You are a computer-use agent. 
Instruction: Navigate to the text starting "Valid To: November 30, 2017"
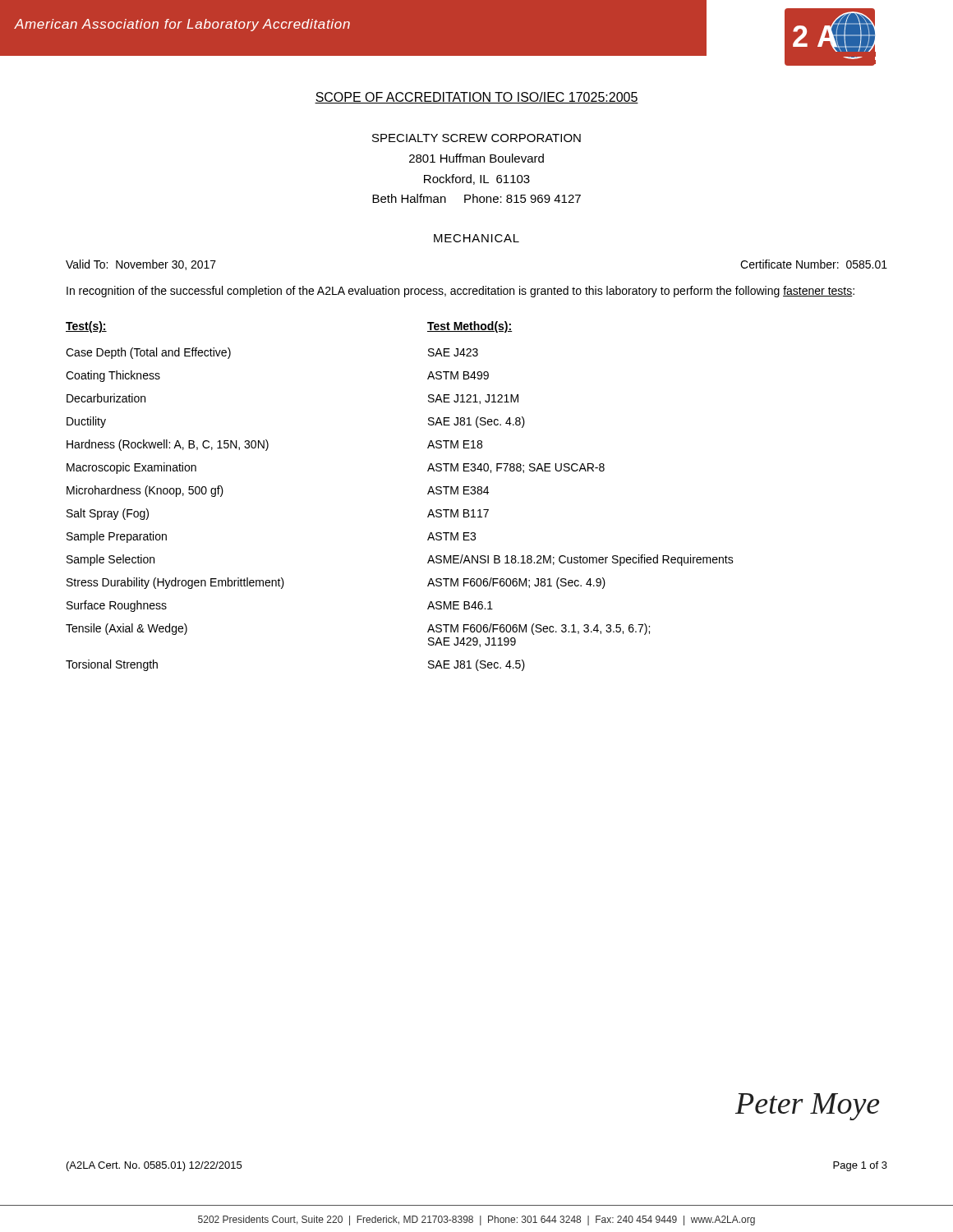click(x=141, y=264)
